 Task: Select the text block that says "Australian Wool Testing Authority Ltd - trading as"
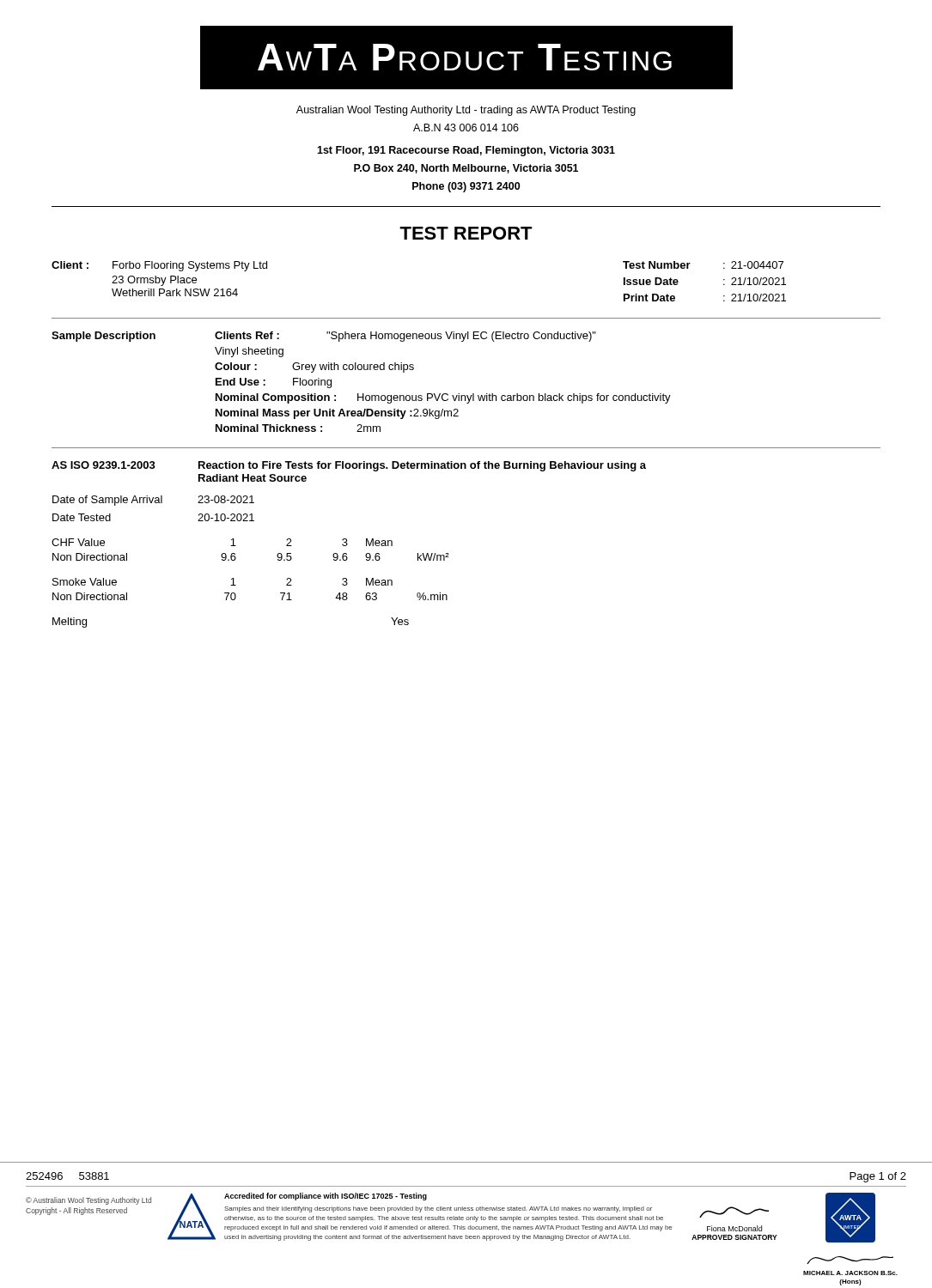click(466, 119)
